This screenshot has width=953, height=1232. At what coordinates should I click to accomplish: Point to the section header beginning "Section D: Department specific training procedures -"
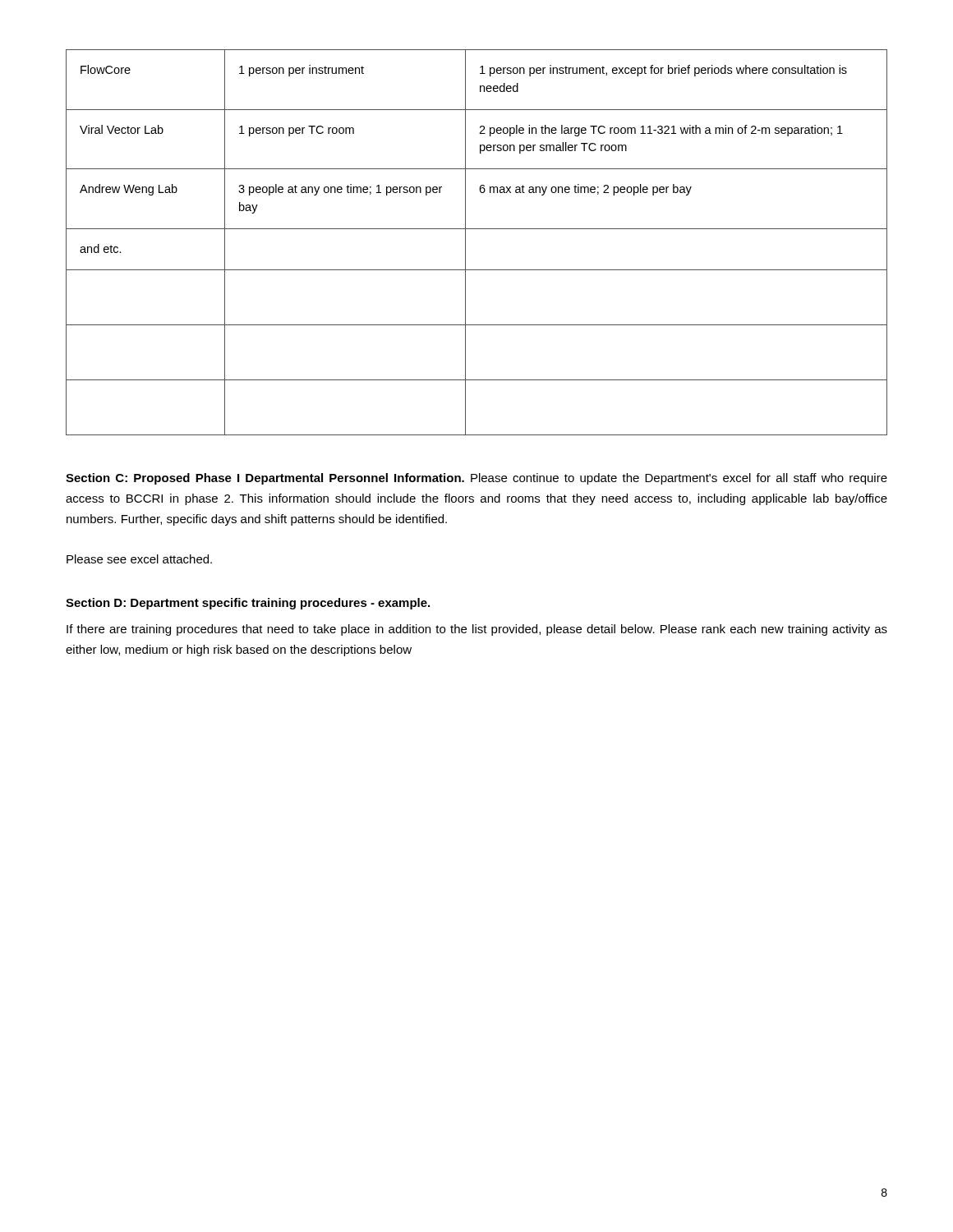point(248,603)
